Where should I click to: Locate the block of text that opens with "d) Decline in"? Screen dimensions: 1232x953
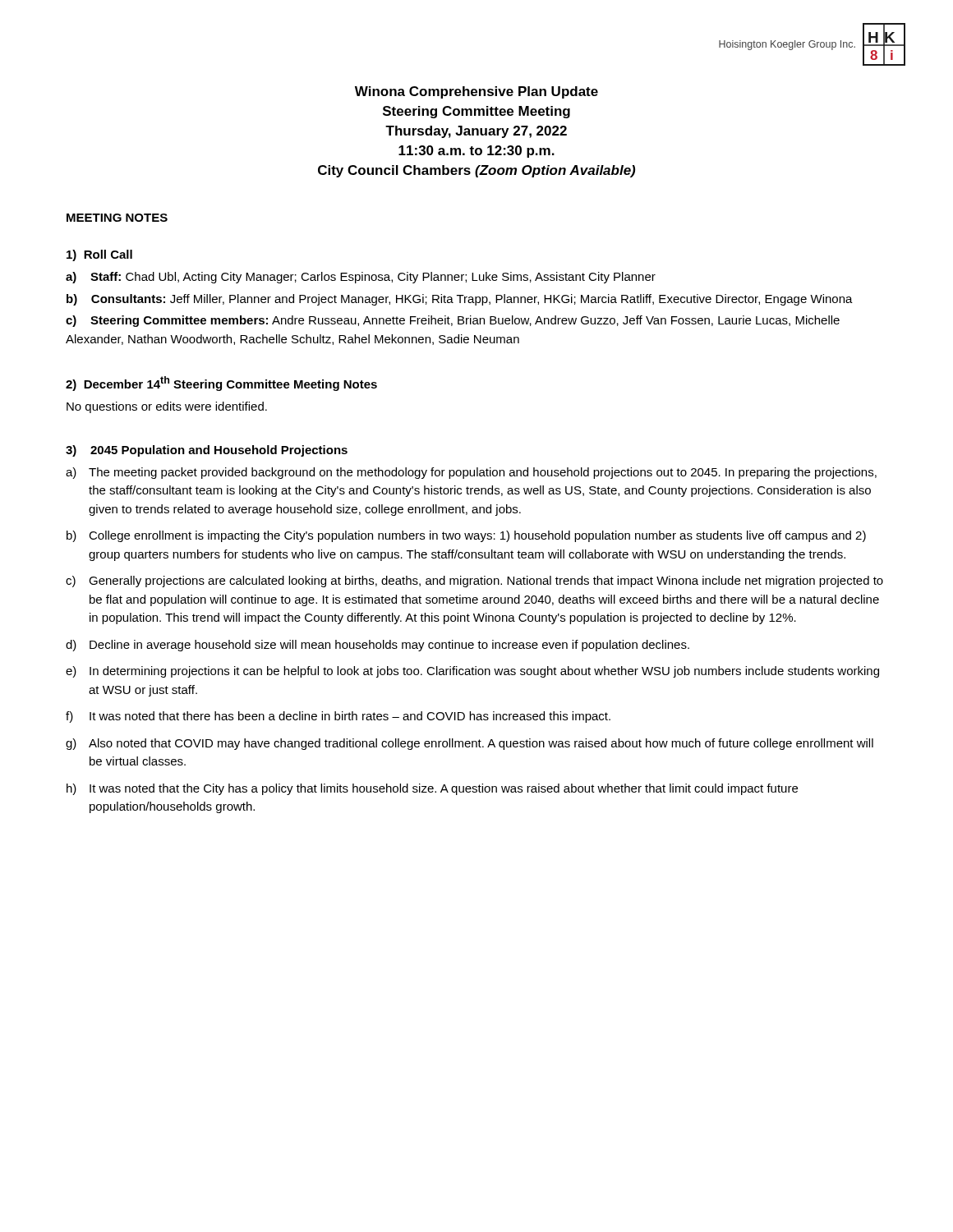476,645
